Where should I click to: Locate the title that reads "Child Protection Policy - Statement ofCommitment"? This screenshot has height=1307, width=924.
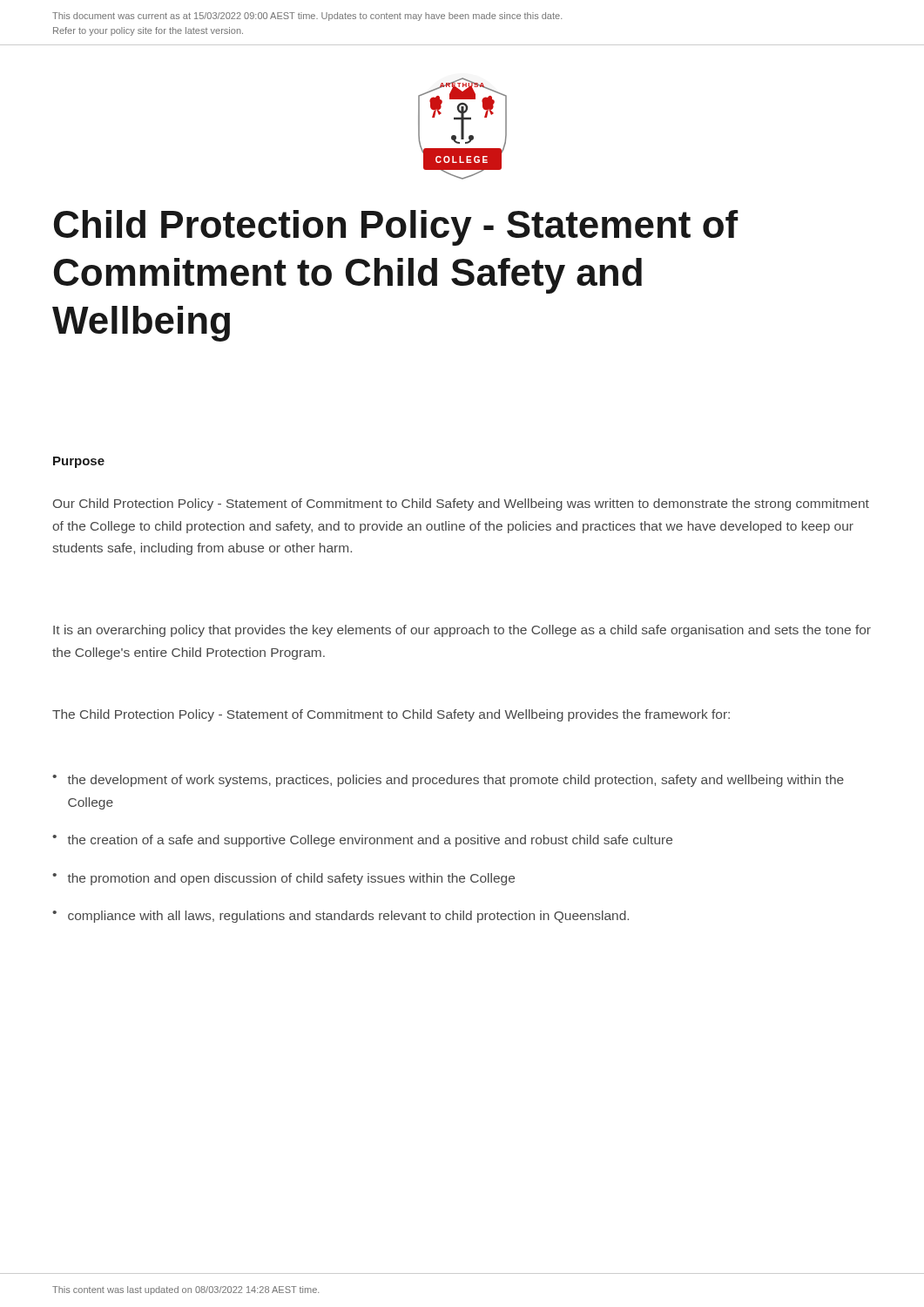coord(462,272)
